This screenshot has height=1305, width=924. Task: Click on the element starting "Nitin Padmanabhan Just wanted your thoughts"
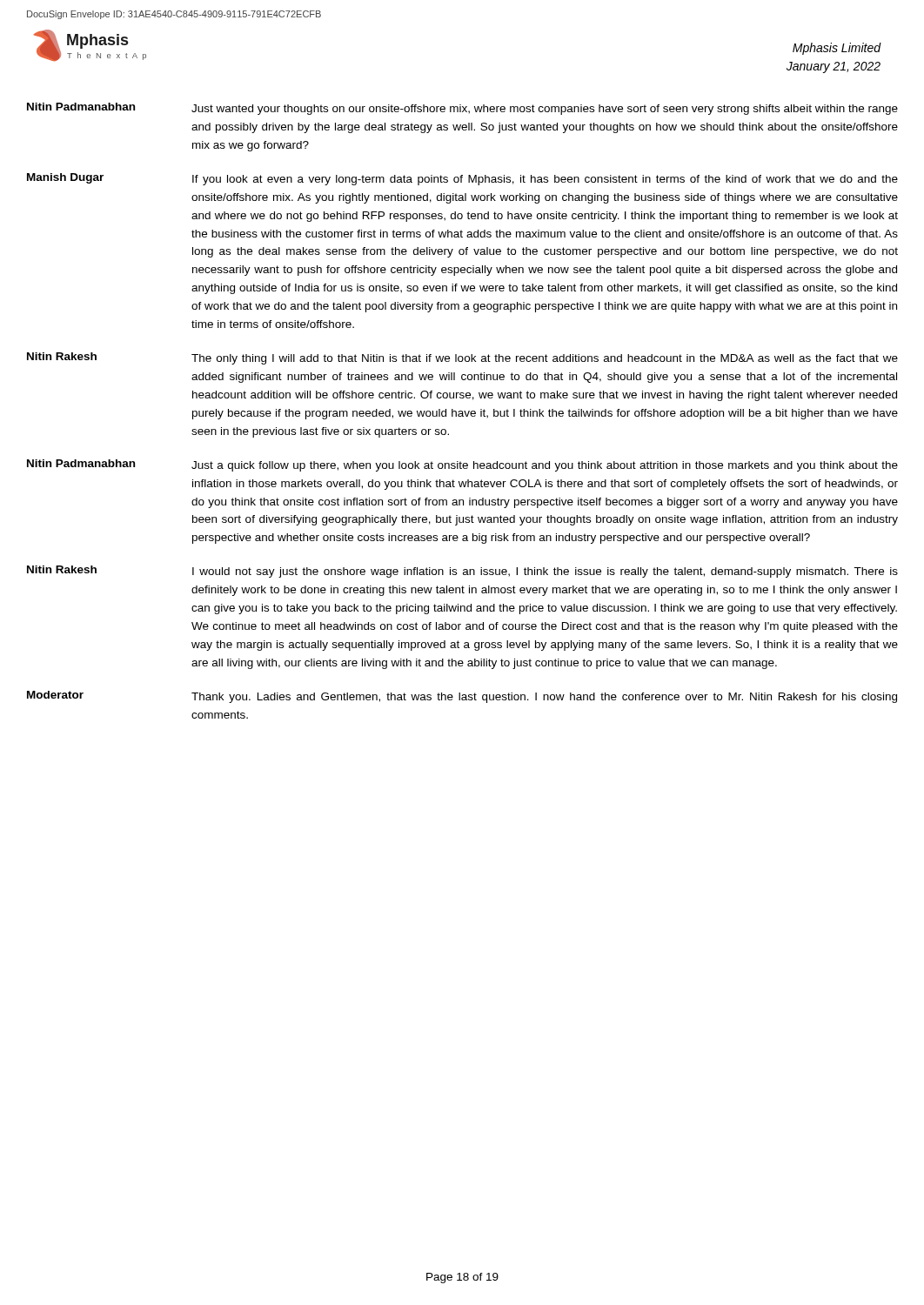462,127
